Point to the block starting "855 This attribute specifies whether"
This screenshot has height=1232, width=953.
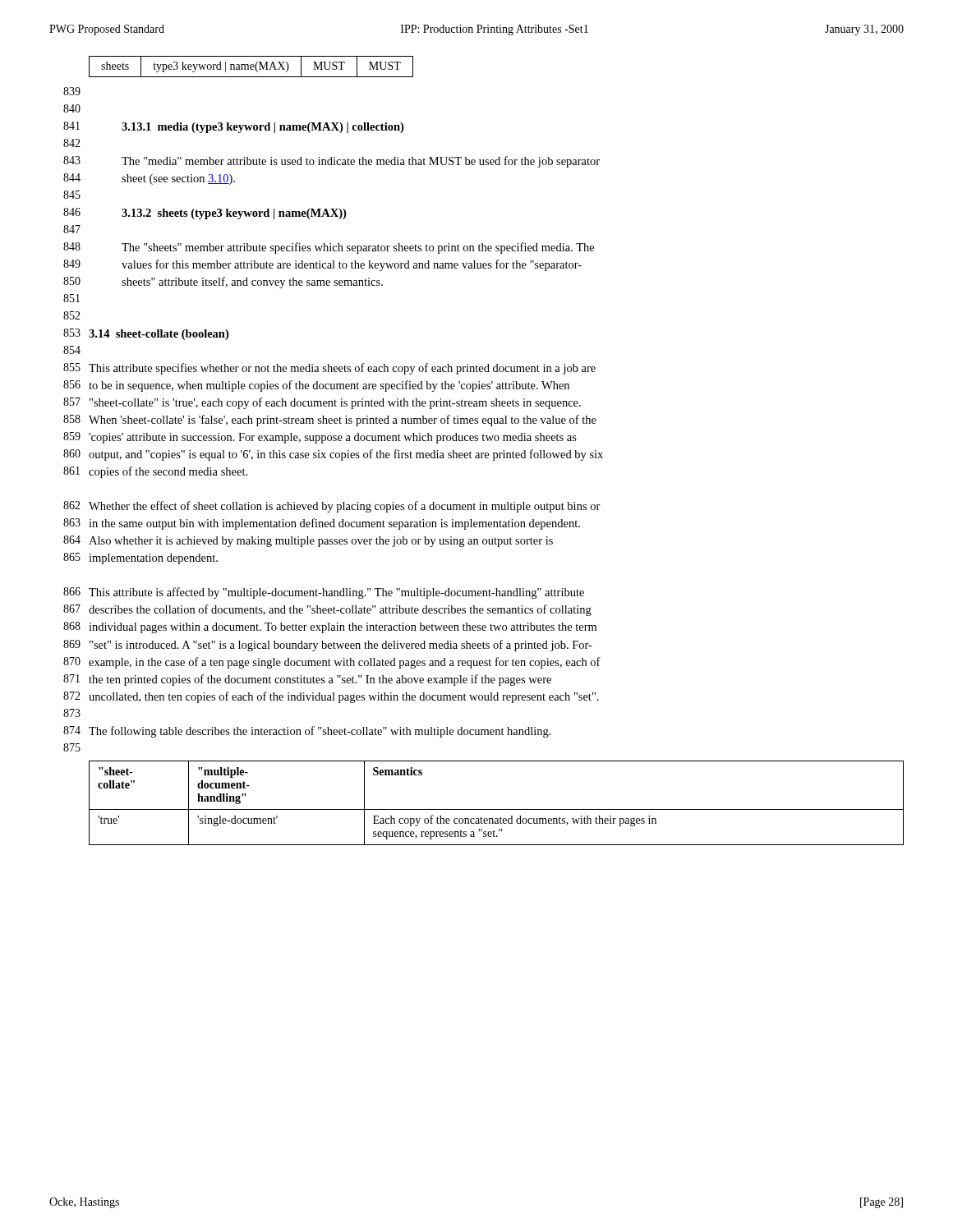476,420
